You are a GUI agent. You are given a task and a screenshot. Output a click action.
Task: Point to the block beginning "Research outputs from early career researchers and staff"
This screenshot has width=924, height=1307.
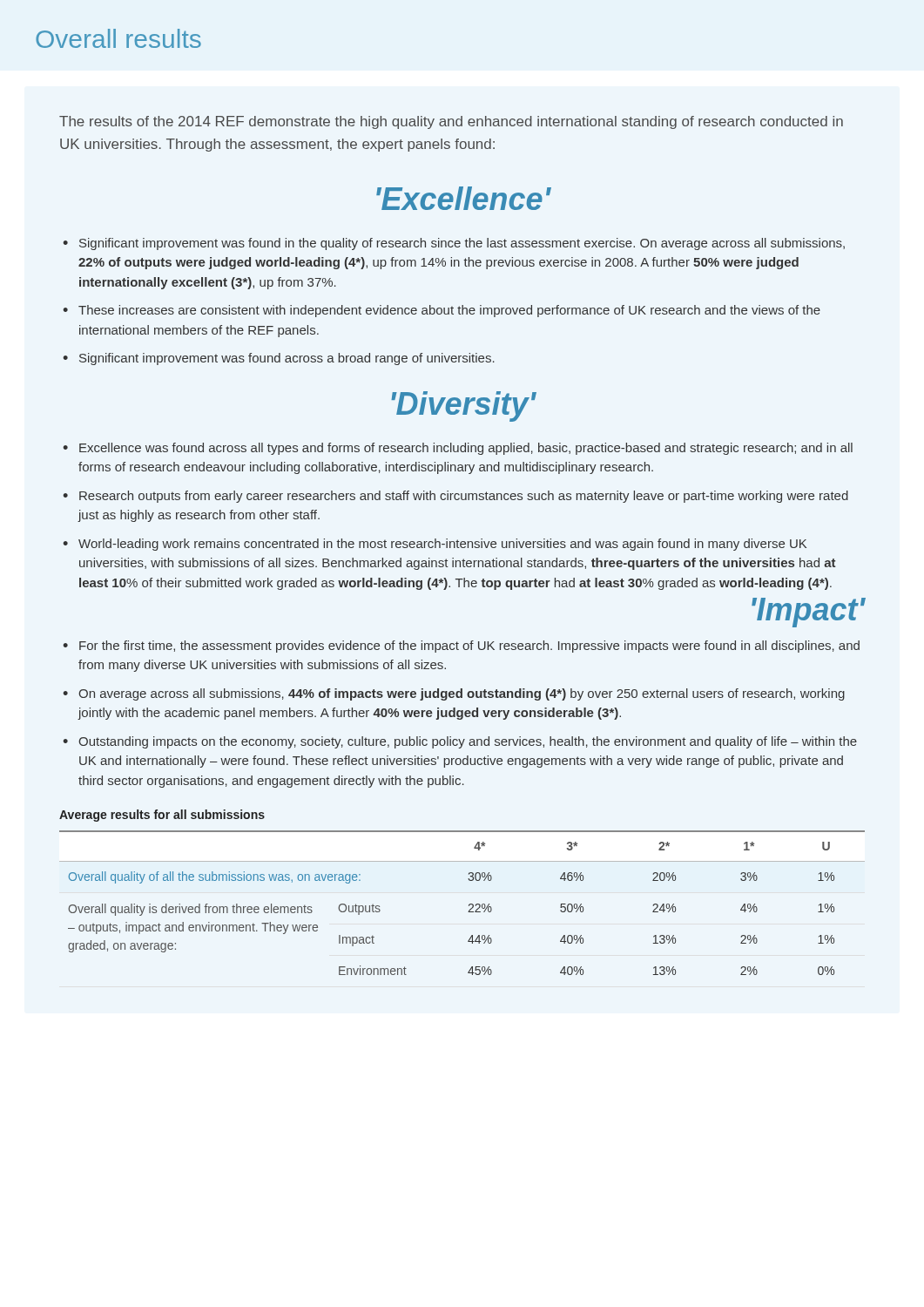click(463, 505)
